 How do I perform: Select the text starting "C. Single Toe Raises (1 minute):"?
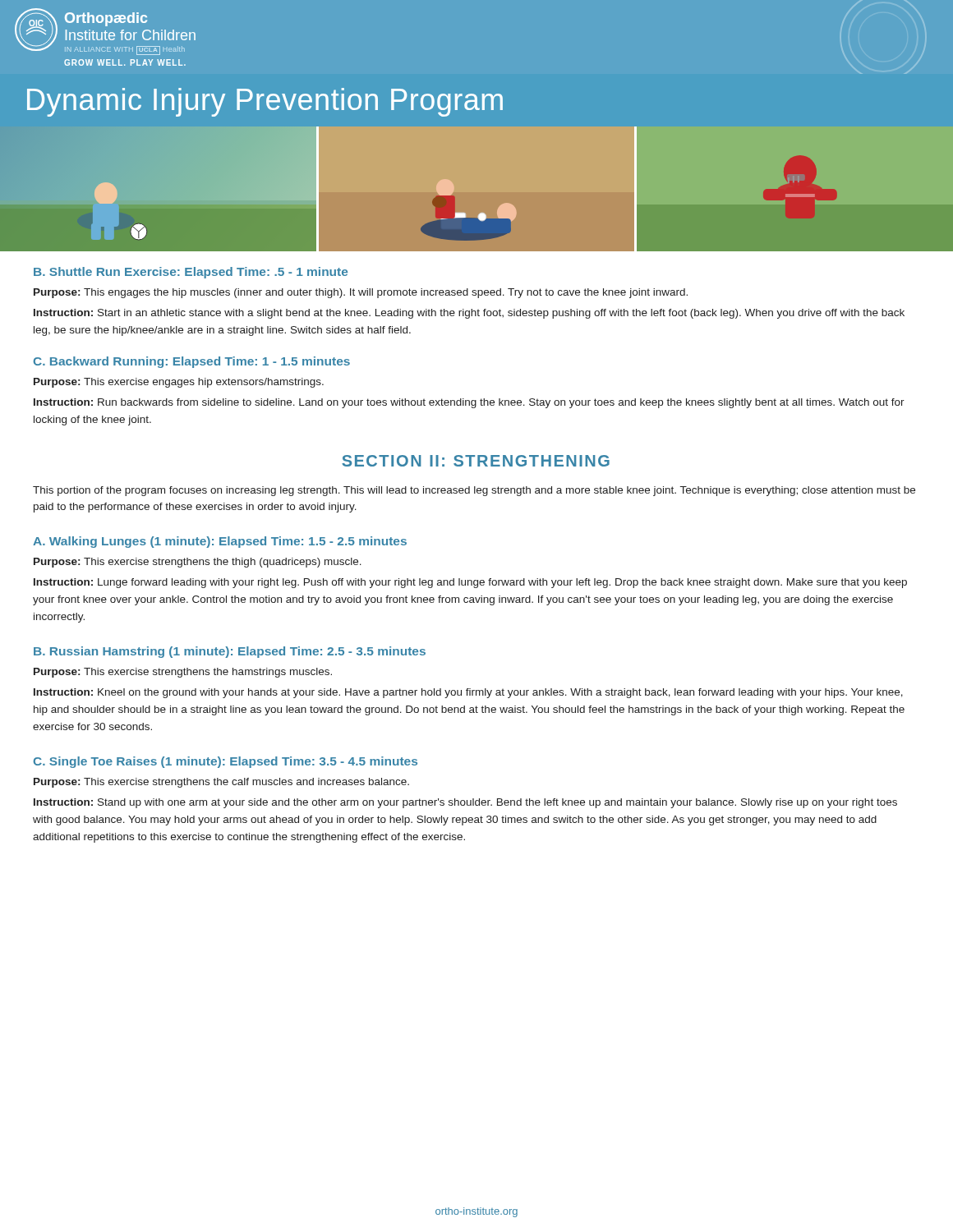tap(225, 761)
